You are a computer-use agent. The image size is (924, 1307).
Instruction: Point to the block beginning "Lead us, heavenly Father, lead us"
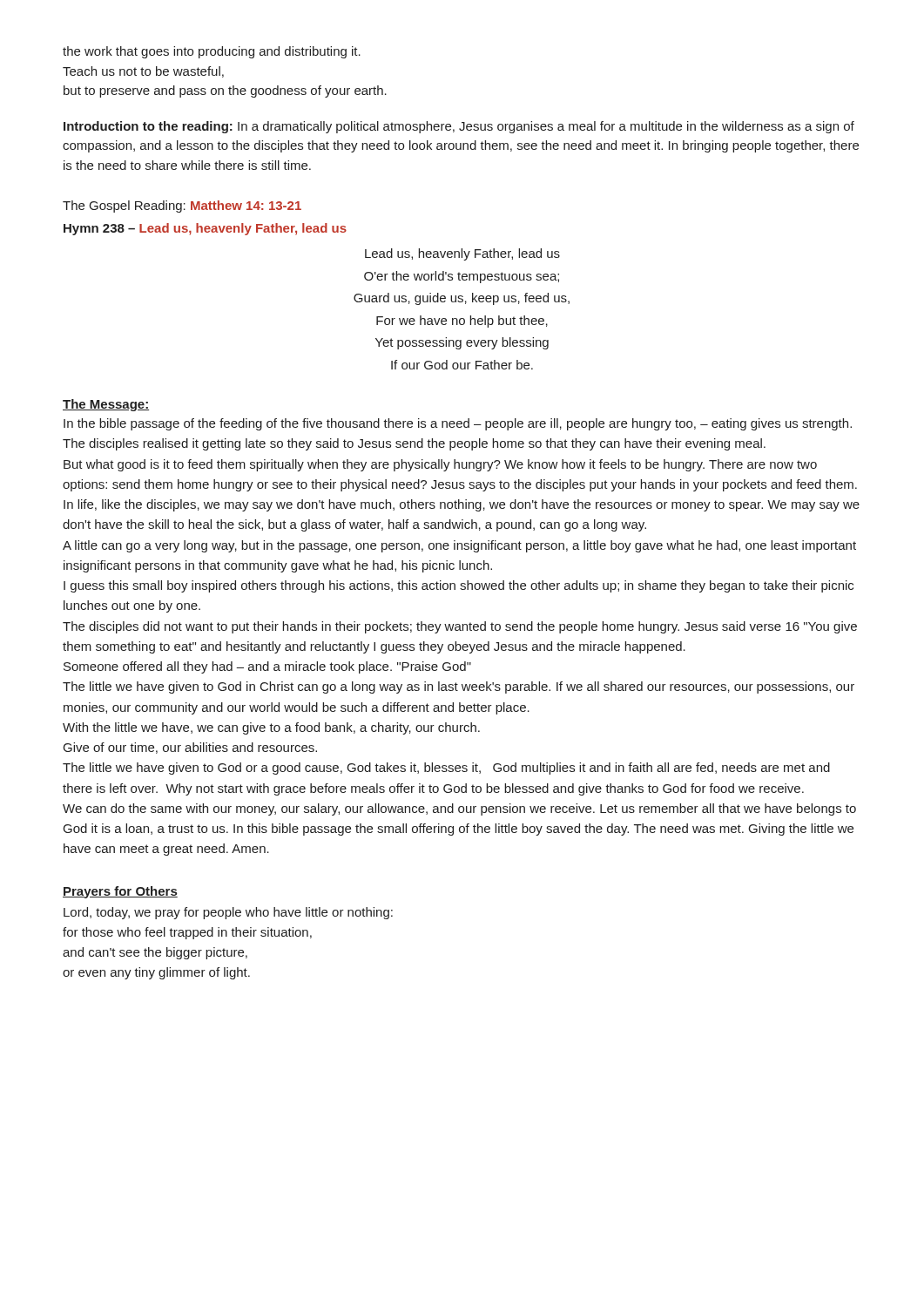[x=462, y=309]
